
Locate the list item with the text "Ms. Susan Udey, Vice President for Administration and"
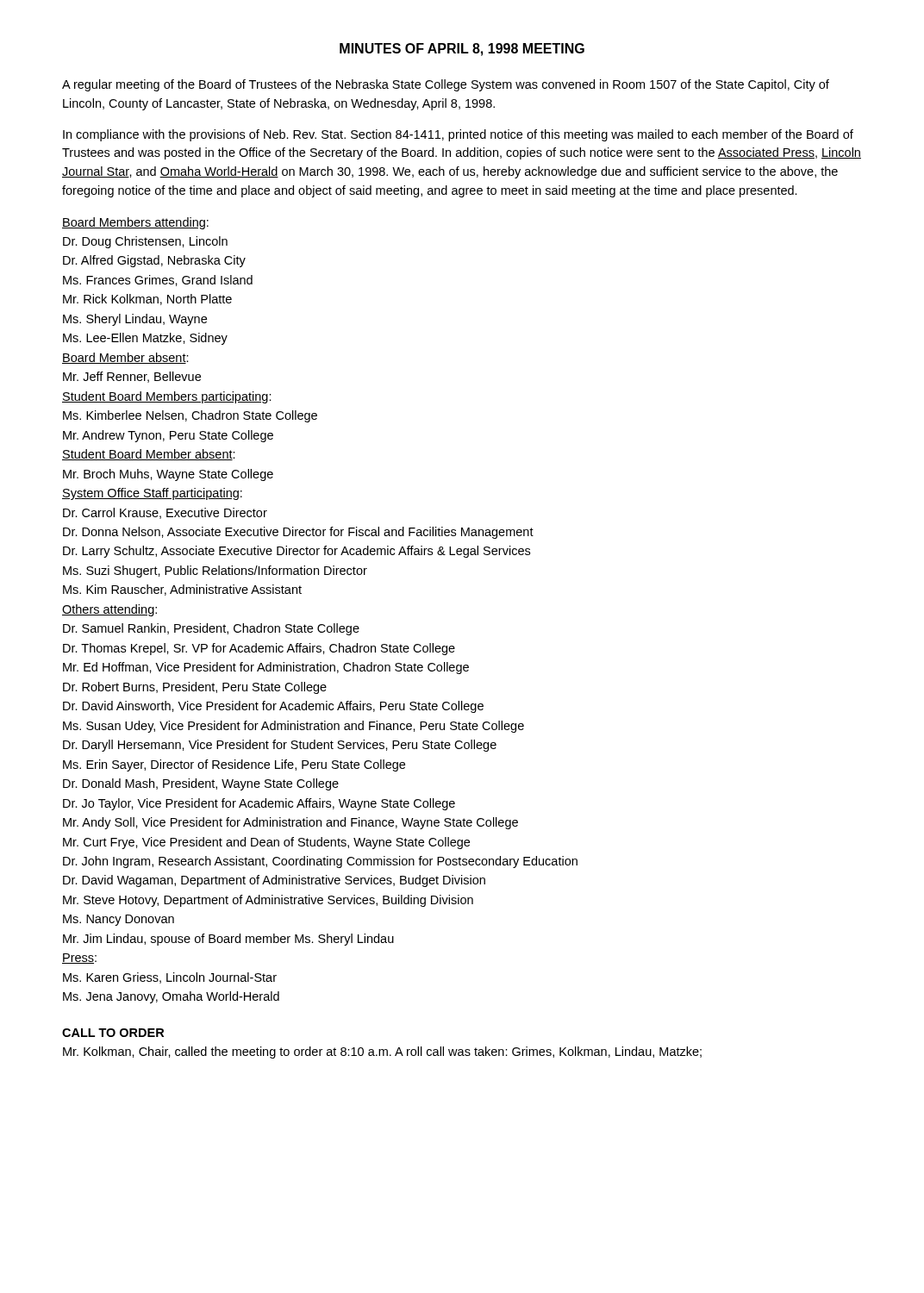point(293,726)
